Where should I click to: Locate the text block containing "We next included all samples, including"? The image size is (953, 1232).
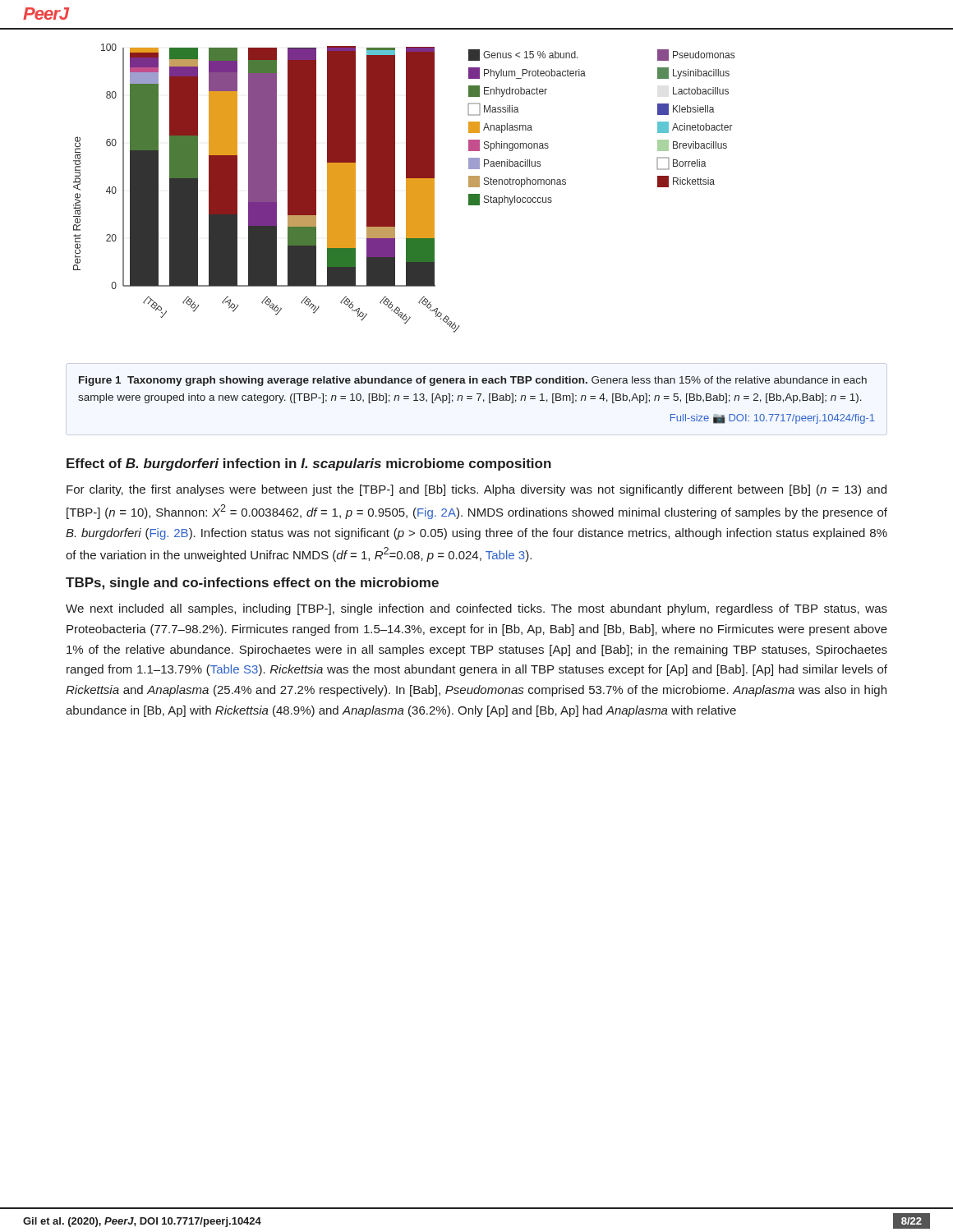(476, 659)
